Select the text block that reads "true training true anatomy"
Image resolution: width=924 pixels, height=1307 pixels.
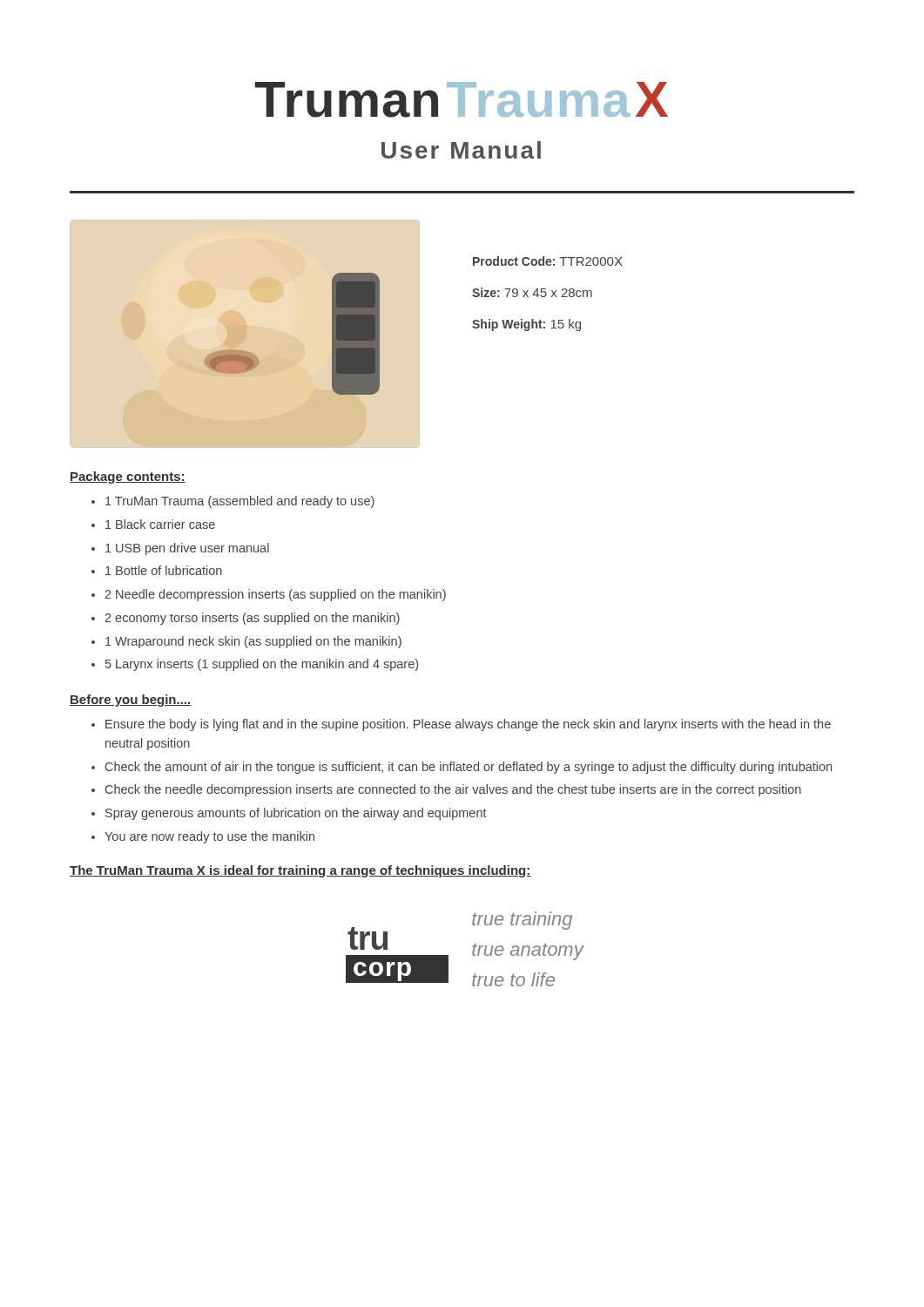tap(527, 949)
